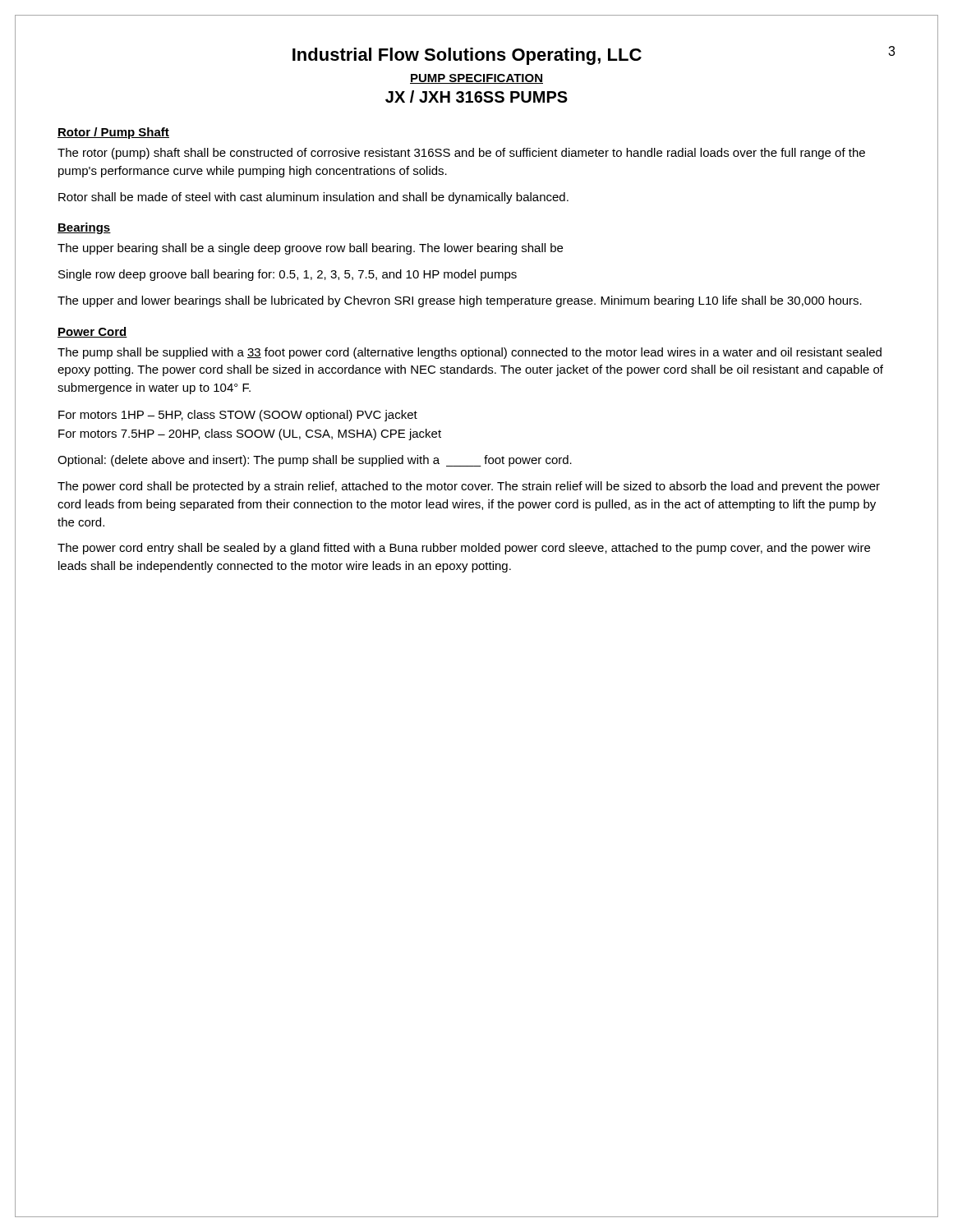
Task: Click on the text block containing "The power cord entry shall"
Action: tap(464, 557)
